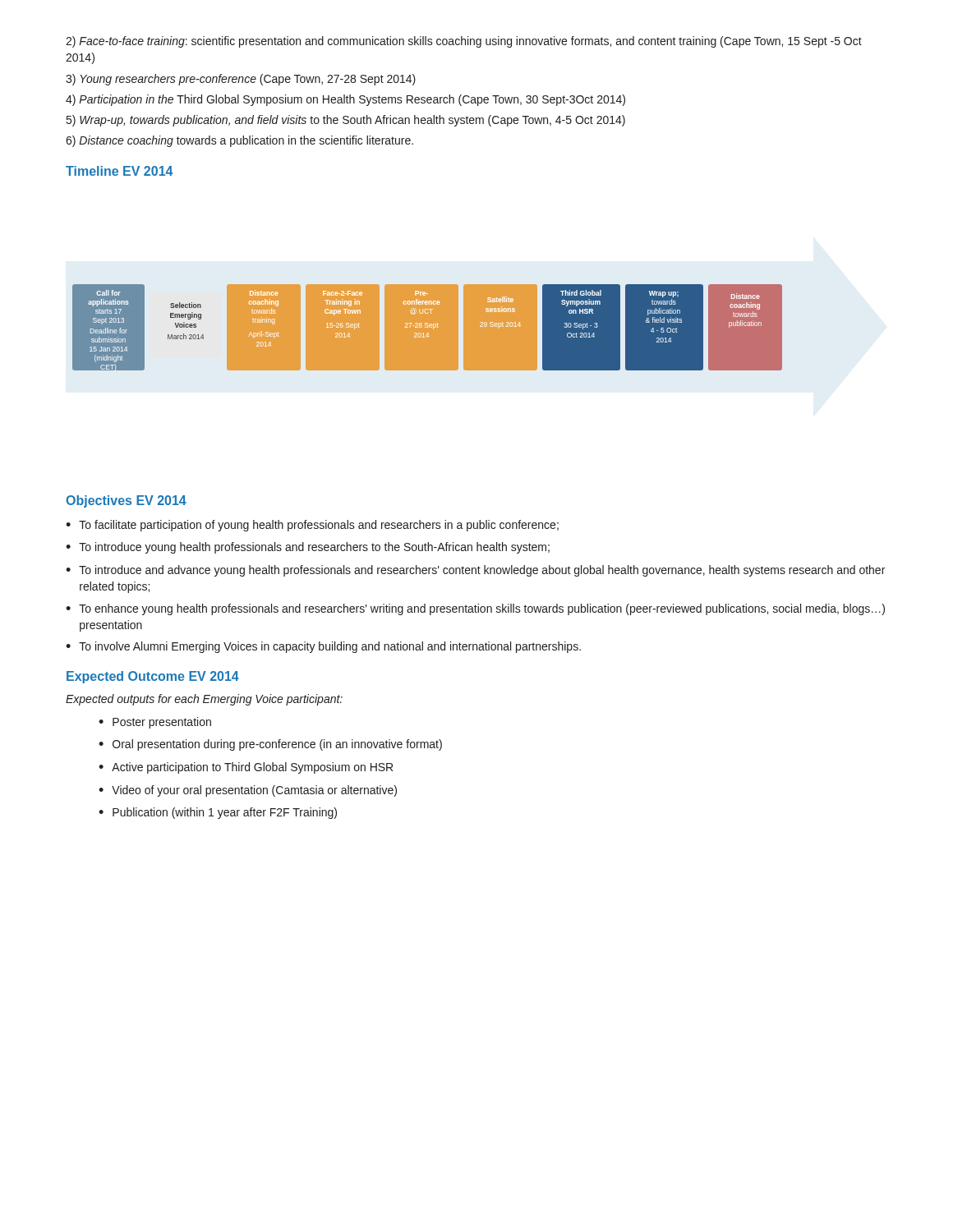The width and height of the screenshot is (953, 1232).
Task: Point to "• Publication (within 1 year after F2F Training)"
Action: [218, 813]
